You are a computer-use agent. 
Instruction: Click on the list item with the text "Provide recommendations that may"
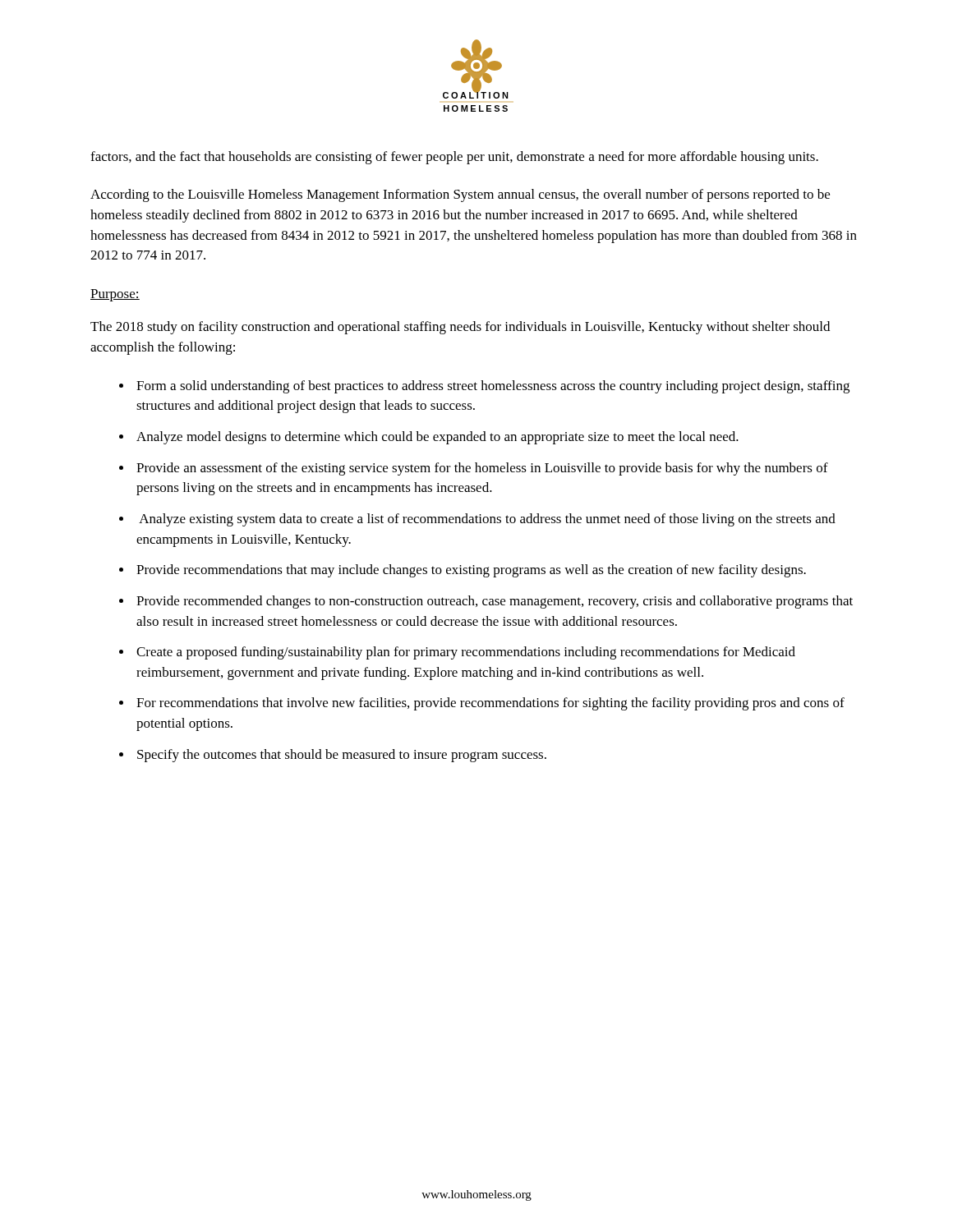click(x=471, y=570)
